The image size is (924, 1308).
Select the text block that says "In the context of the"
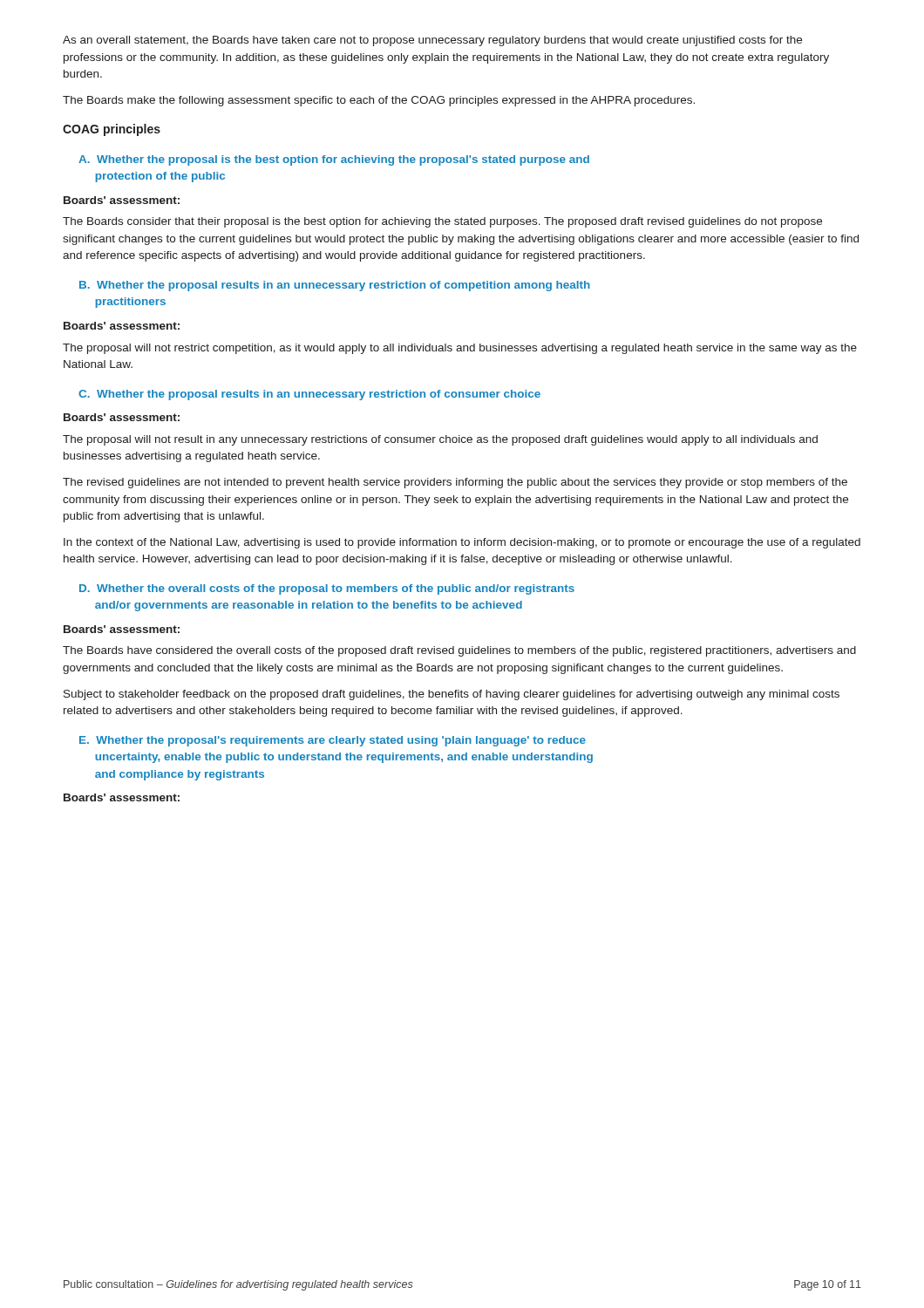[x=462, y=550]
